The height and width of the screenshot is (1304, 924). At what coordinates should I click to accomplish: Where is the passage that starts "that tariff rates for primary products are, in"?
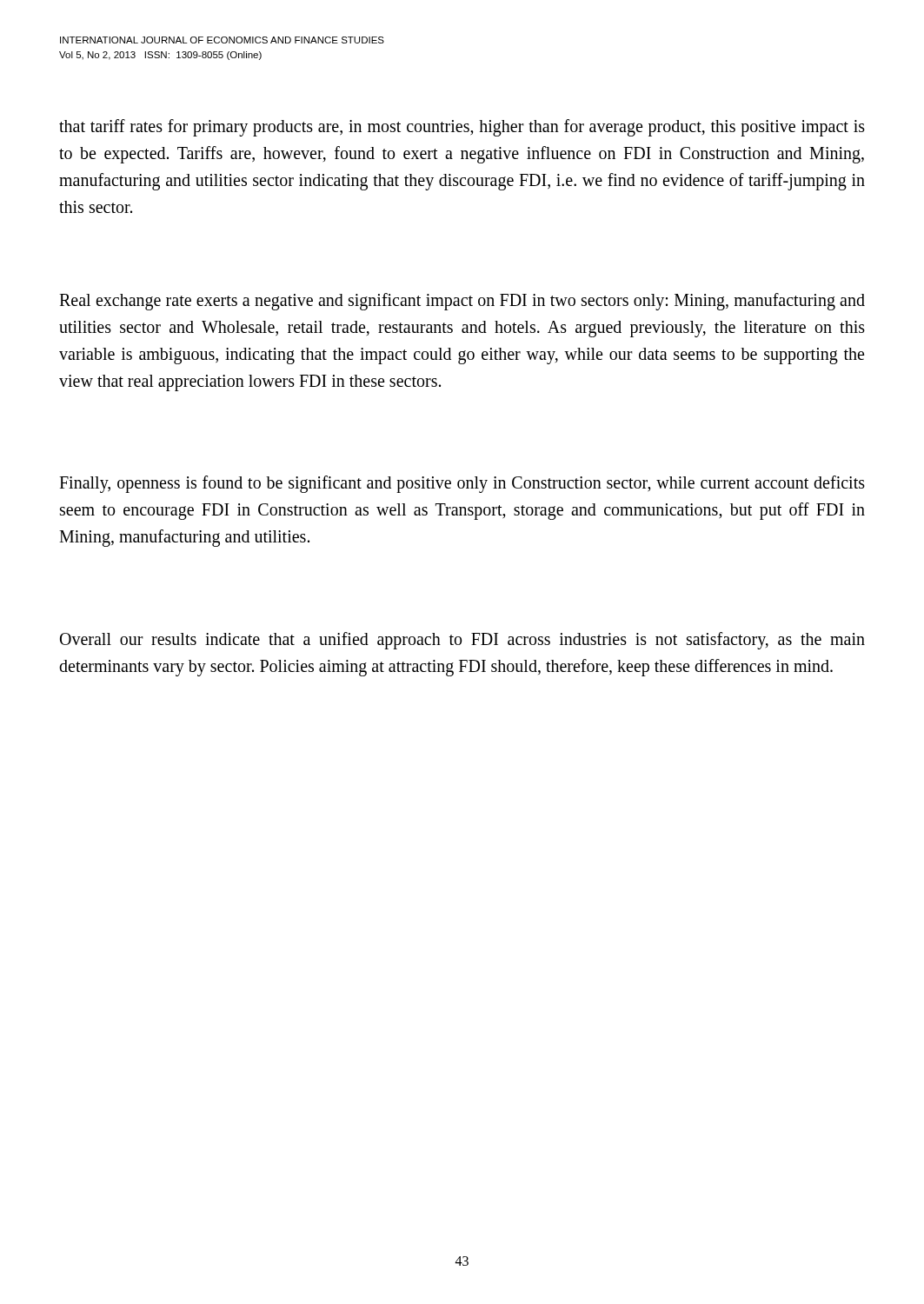pos(462,166)
